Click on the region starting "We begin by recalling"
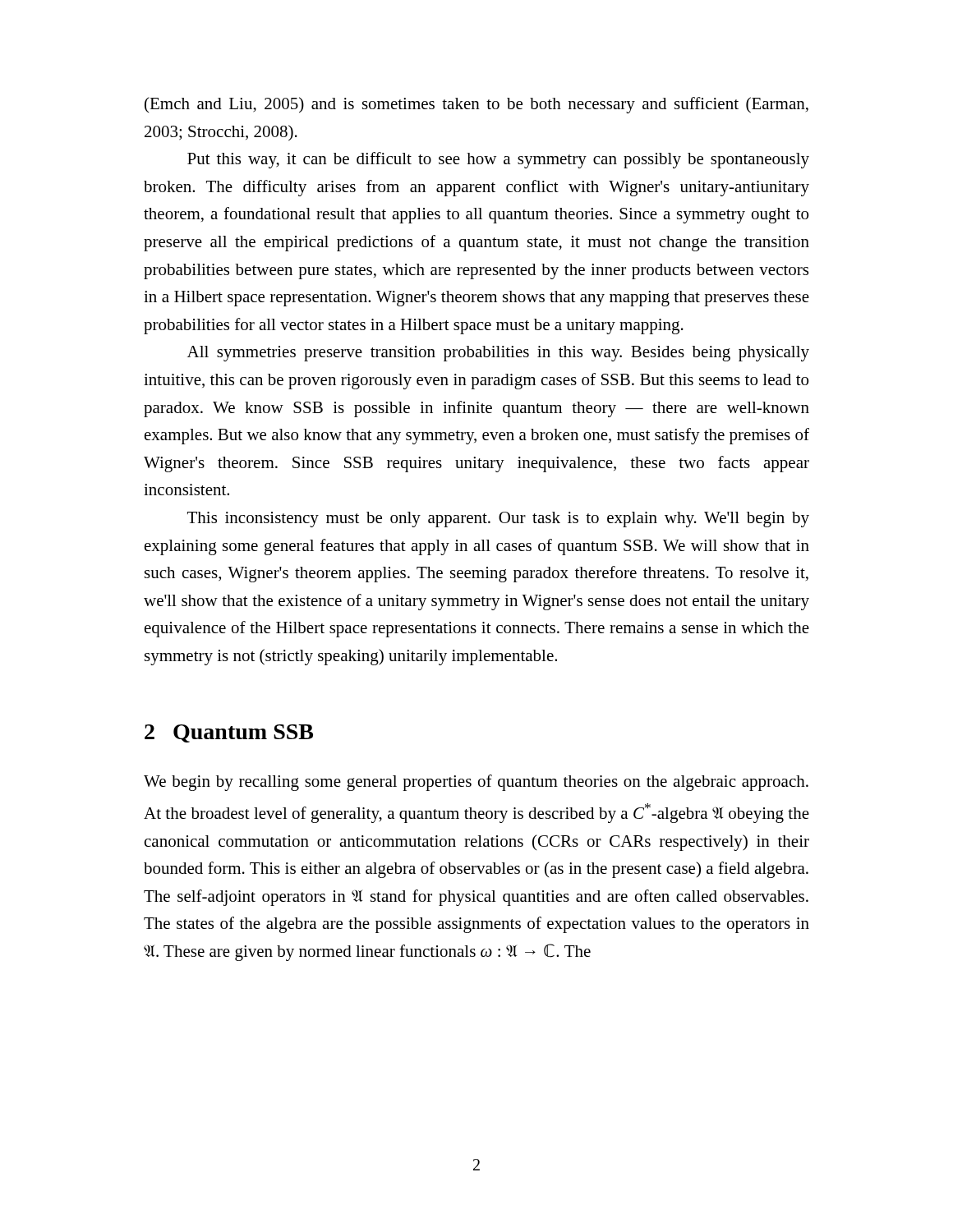This screenshot has width=953, height=1232. [476, 867]
